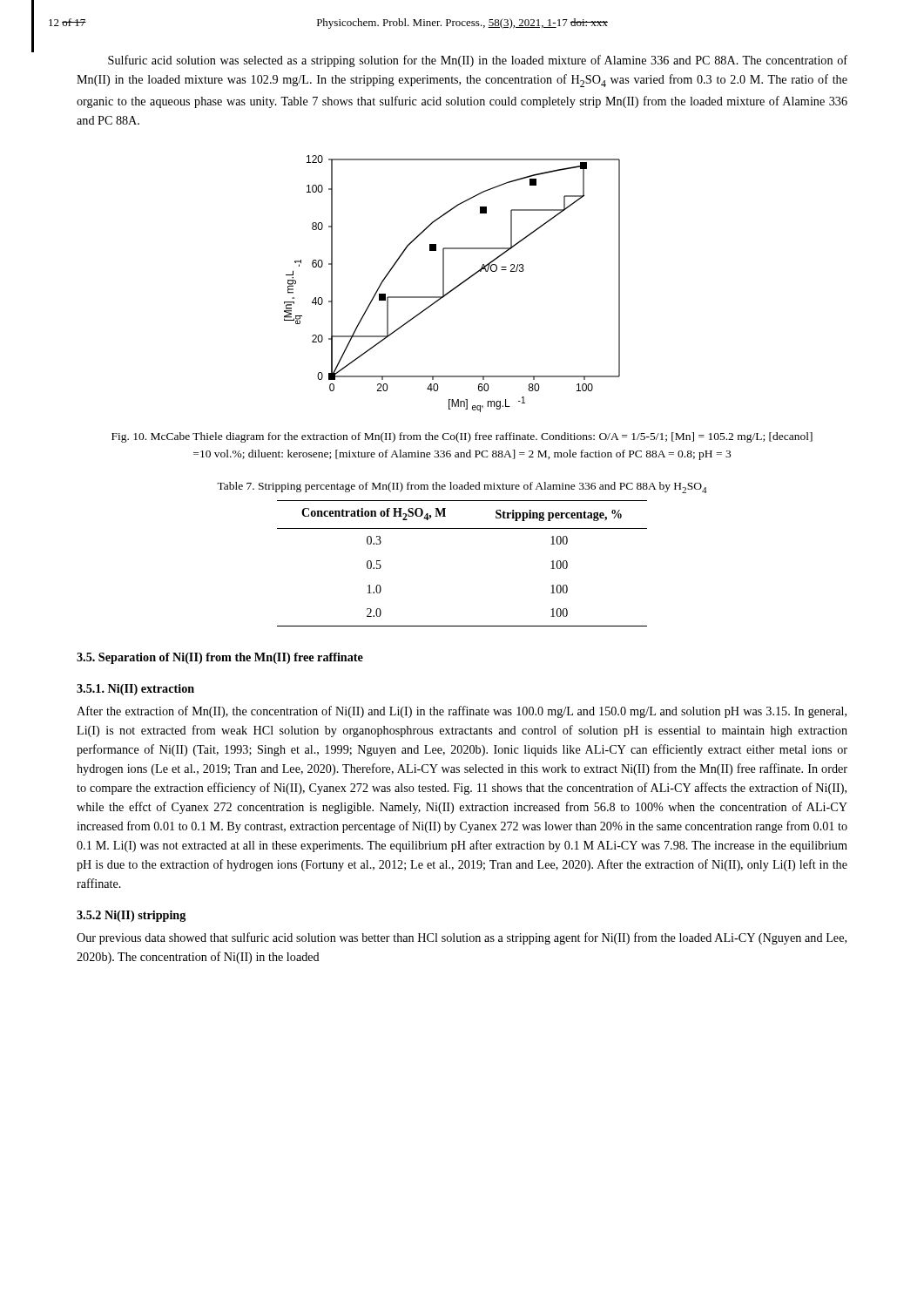924x1307 pixels.
Task: Navigate to the region starting "After the extraction of"
Action: point(462,797)
